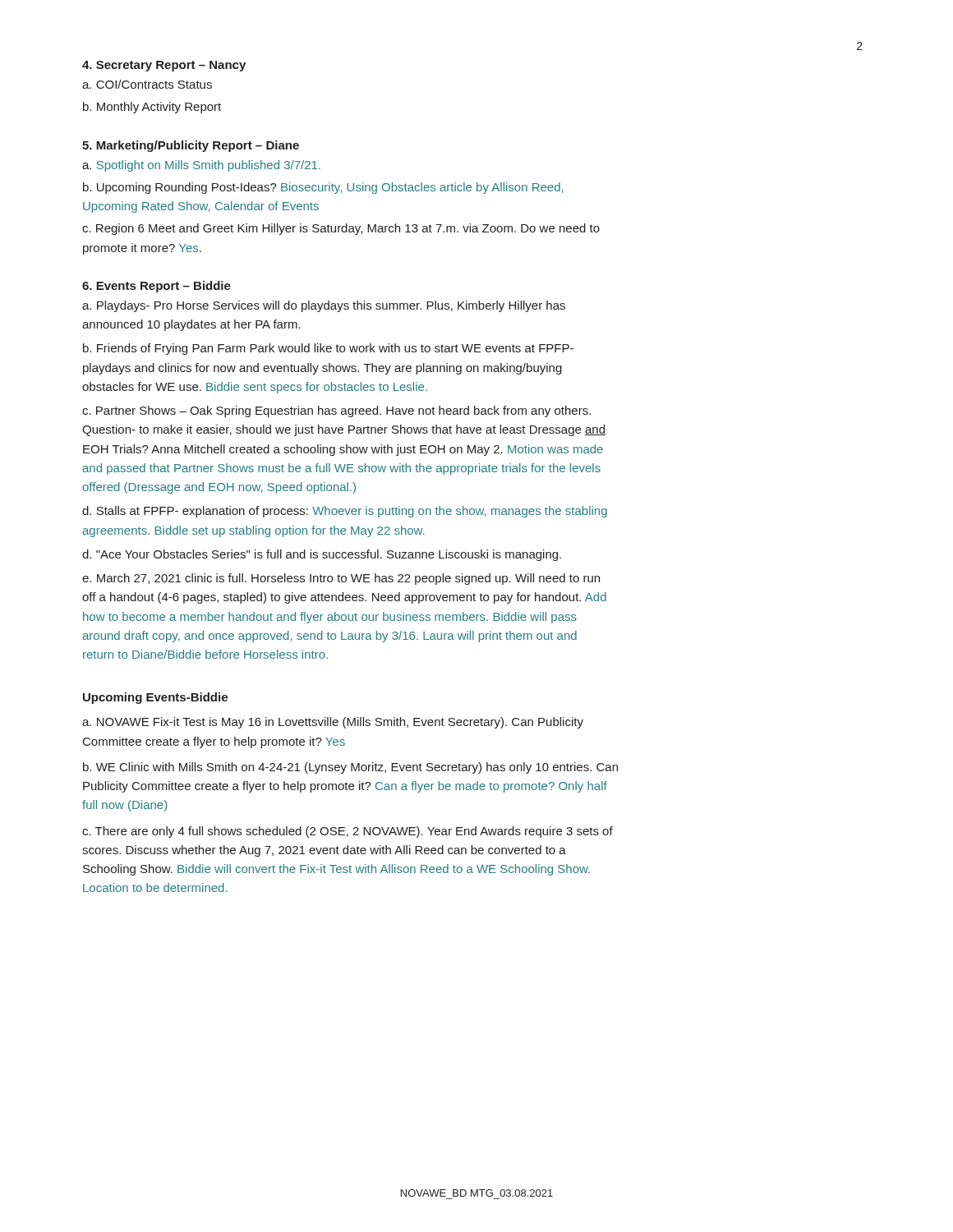Locate the list item that says "d. Stalls at FPFP- explanation"
This screenshot has height=1232, width=953.
click(x=345, y=520)
